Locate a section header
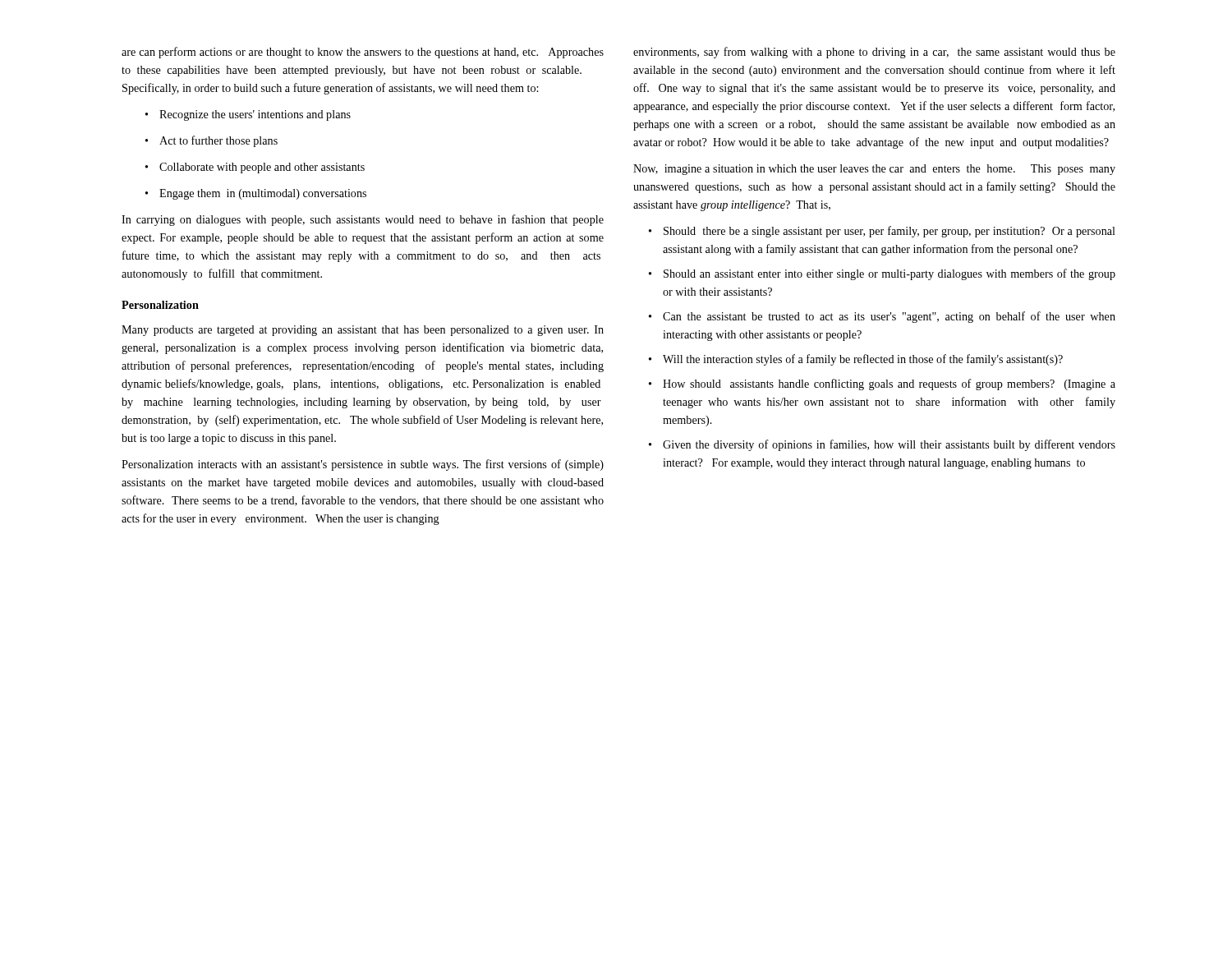1232x953 pixels. (160, 305)
